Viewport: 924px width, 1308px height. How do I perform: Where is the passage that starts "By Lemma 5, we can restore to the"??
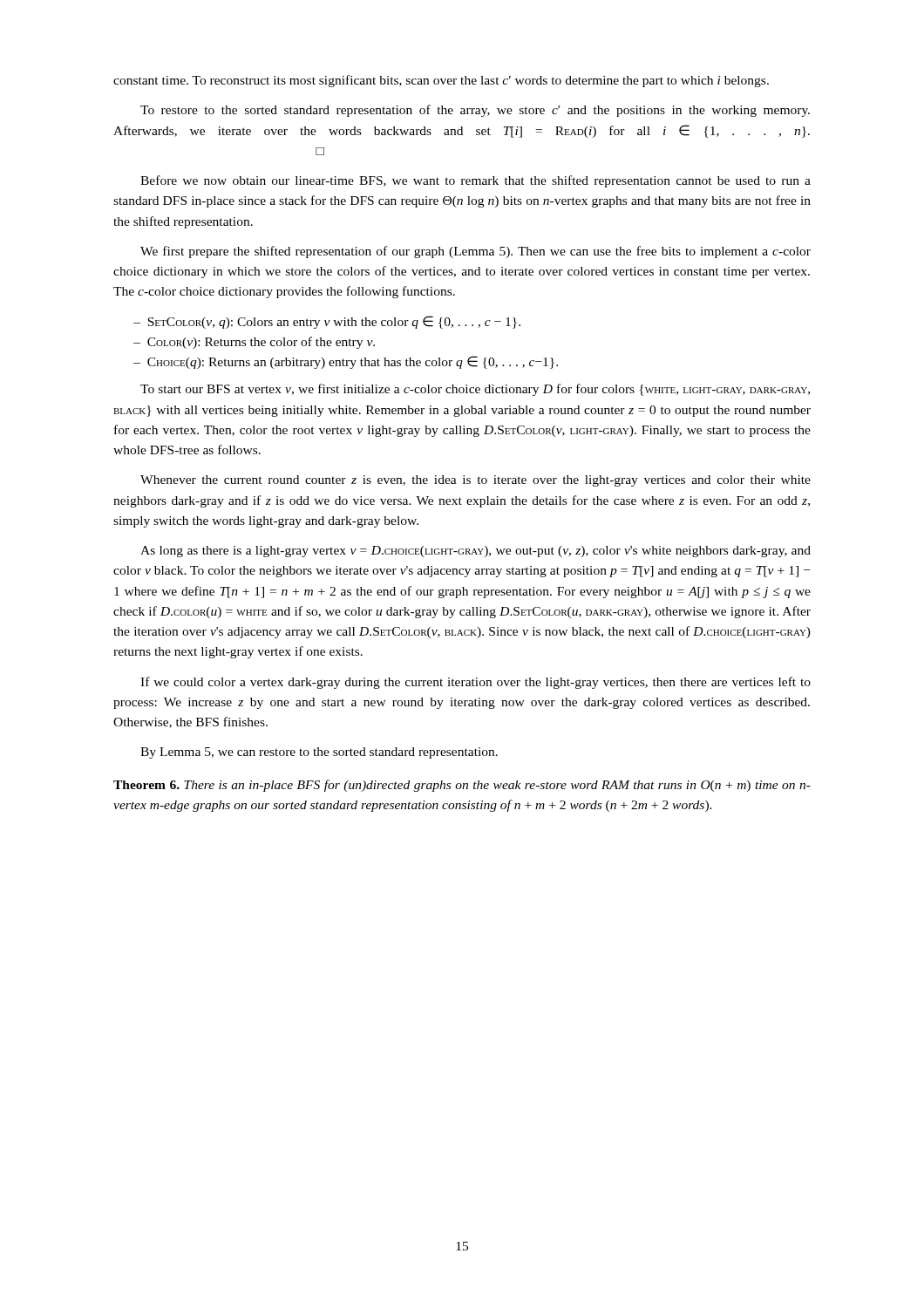pos(462,752)
